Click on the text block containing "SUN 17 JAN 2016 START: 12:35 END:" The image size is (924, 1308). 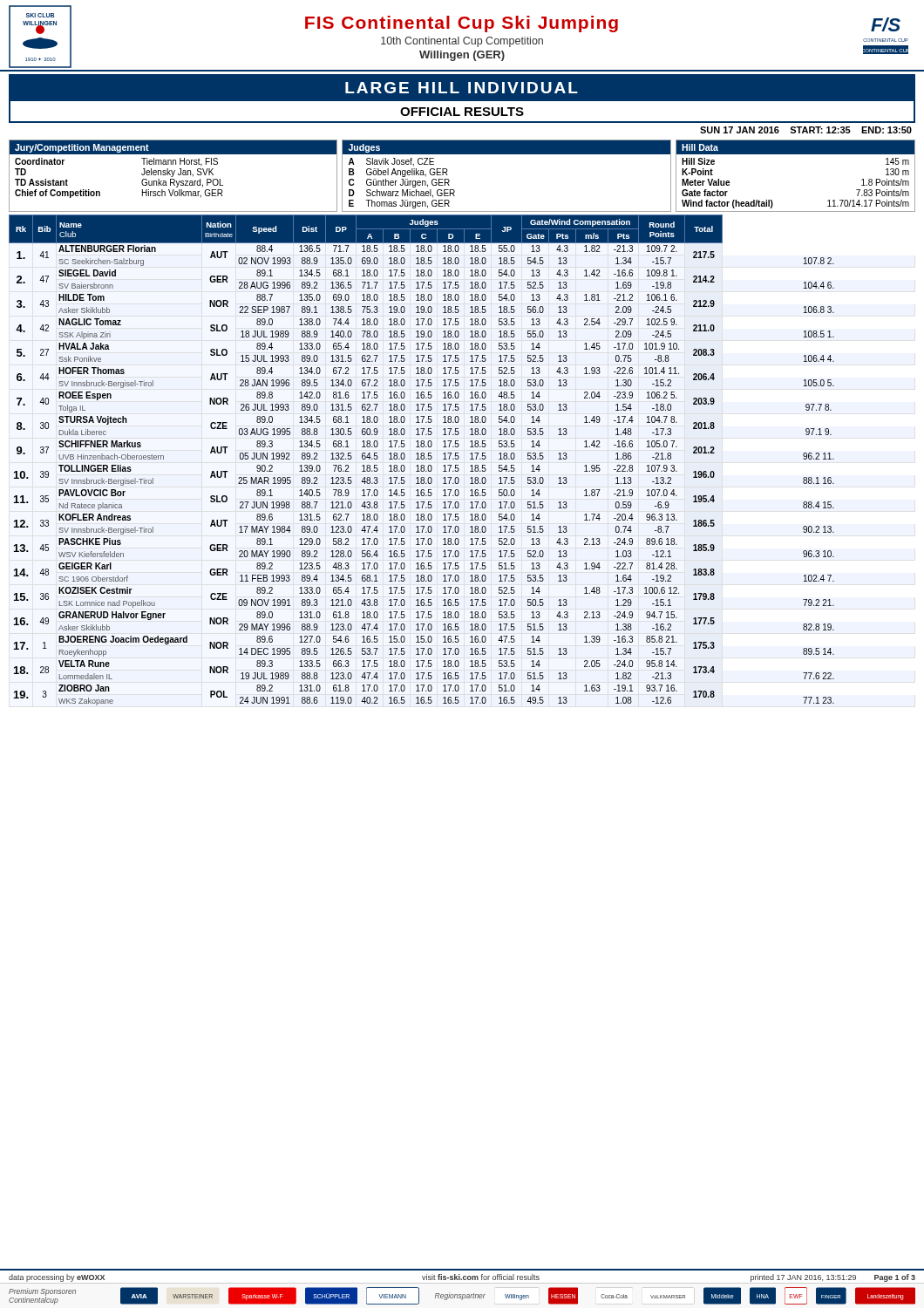[x=806, y=130]
